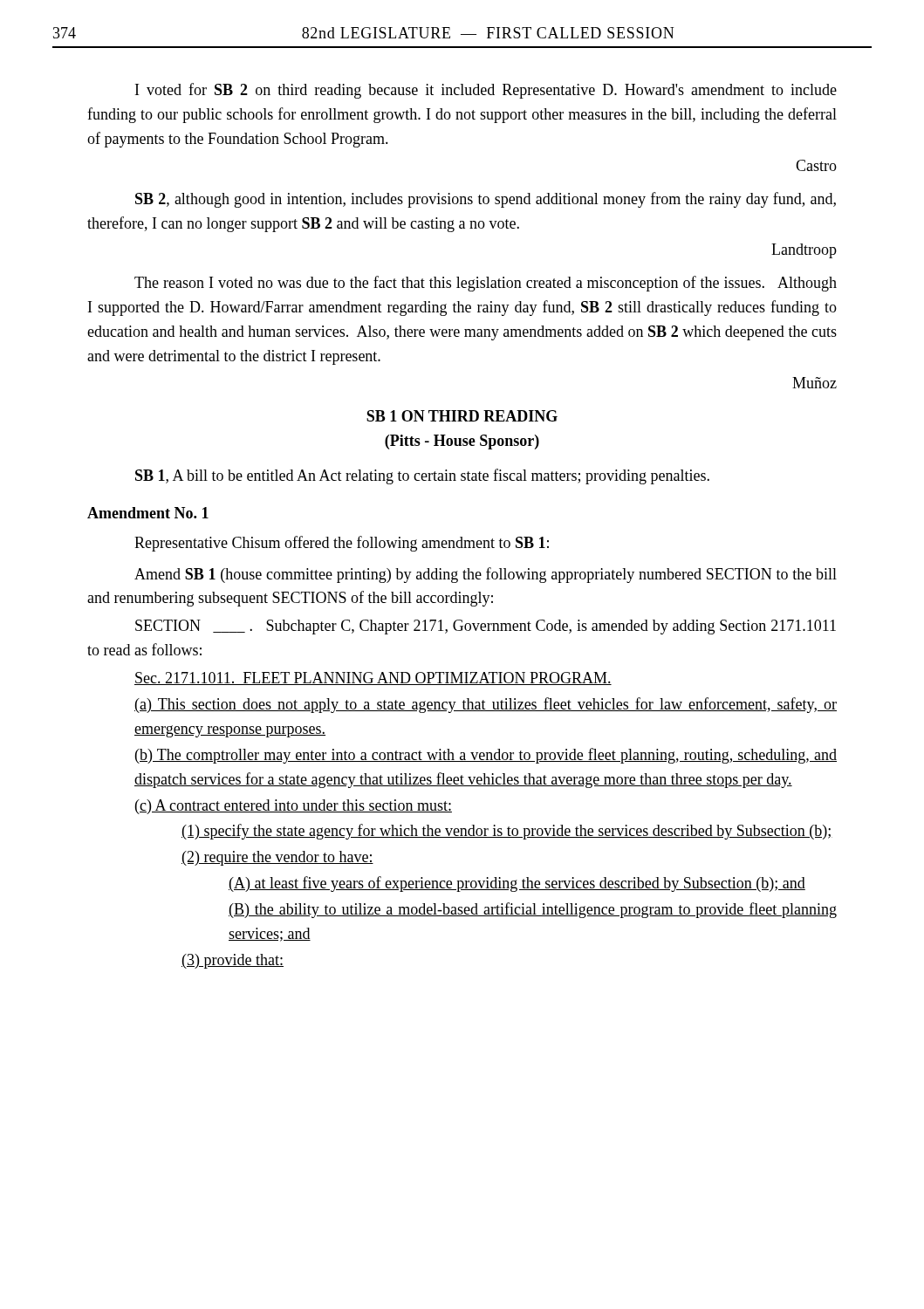The width and height of the screenshot is (924, 1309).
Task: Find the block on this page that starts "(a) This section does not apply to"
Action: coord(486,717)
